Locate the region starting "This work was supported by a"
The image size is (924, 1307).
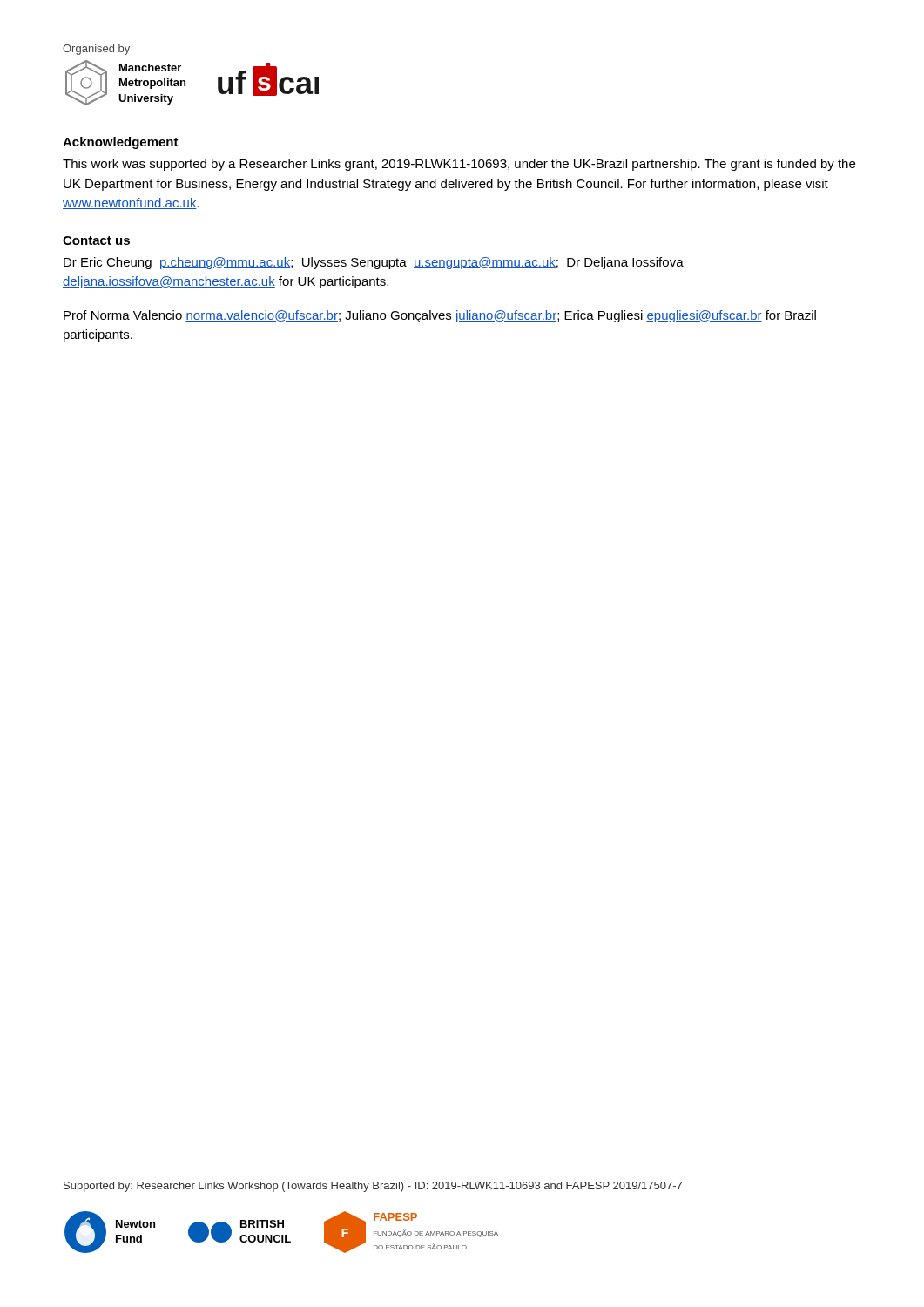coord(459,183)
